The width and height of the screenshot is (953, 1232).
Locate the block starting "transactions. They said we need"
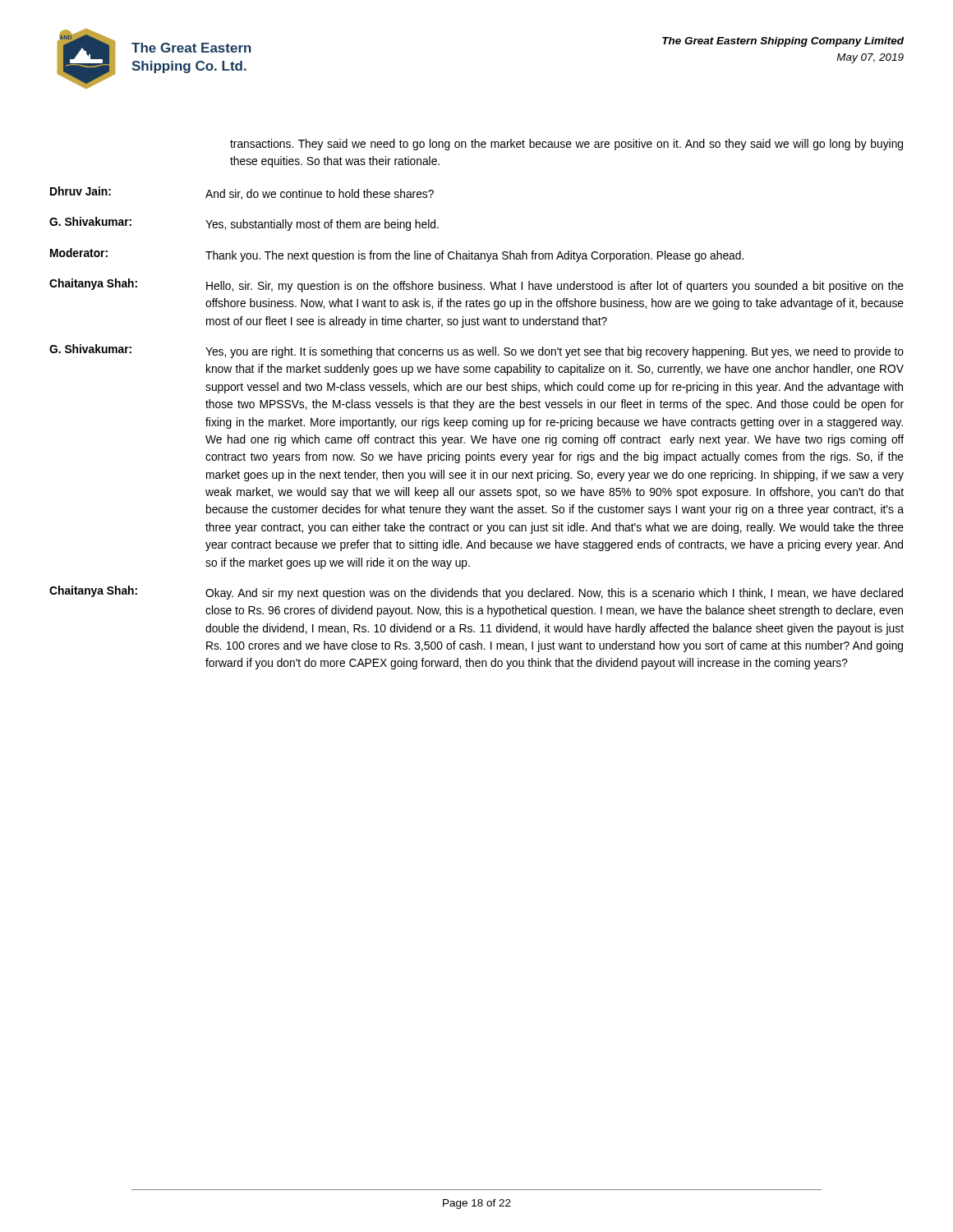coord(567,153)
